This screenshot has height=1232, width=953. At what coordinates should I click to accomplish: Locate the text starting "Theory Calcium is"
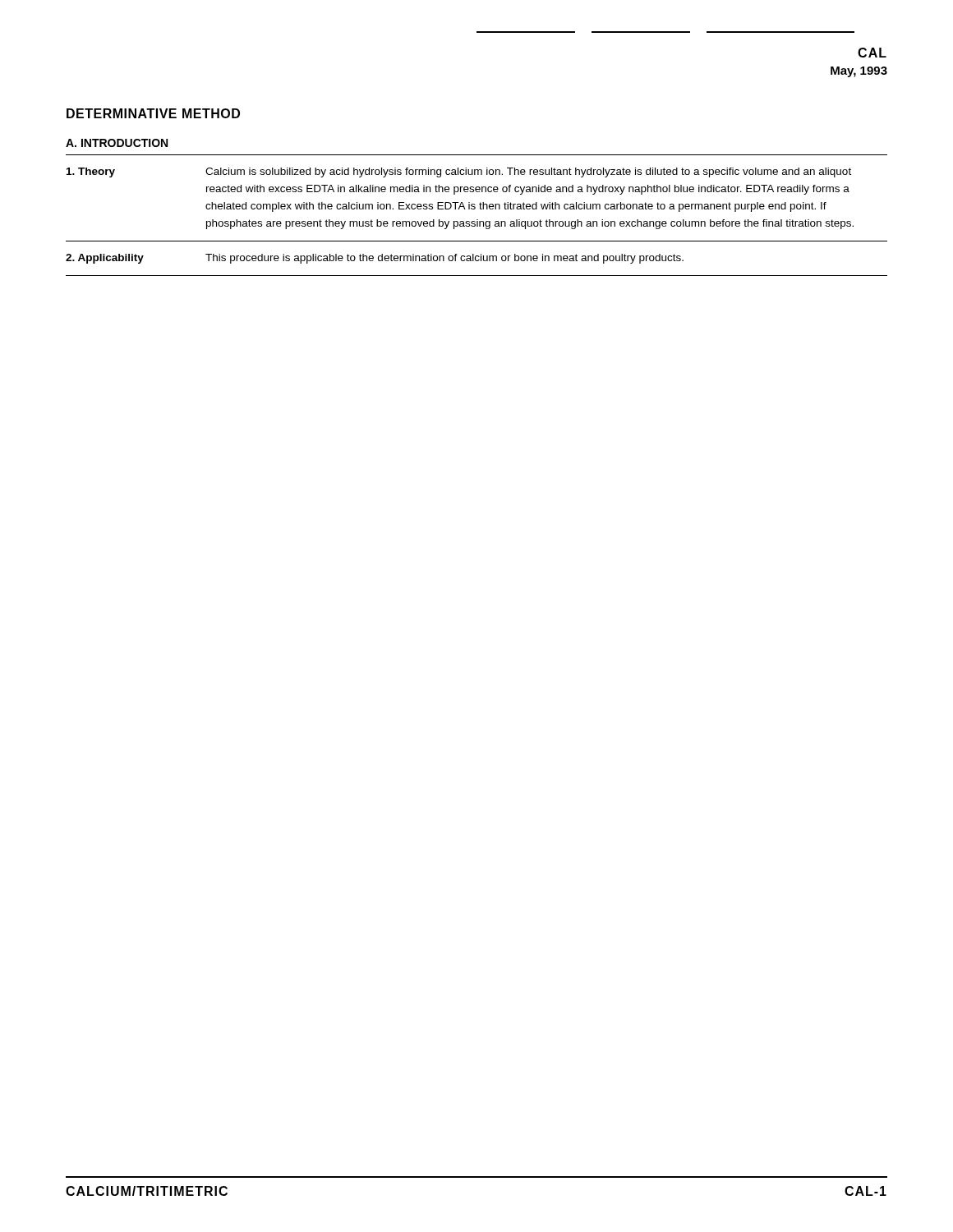click(x=476, y=215)
